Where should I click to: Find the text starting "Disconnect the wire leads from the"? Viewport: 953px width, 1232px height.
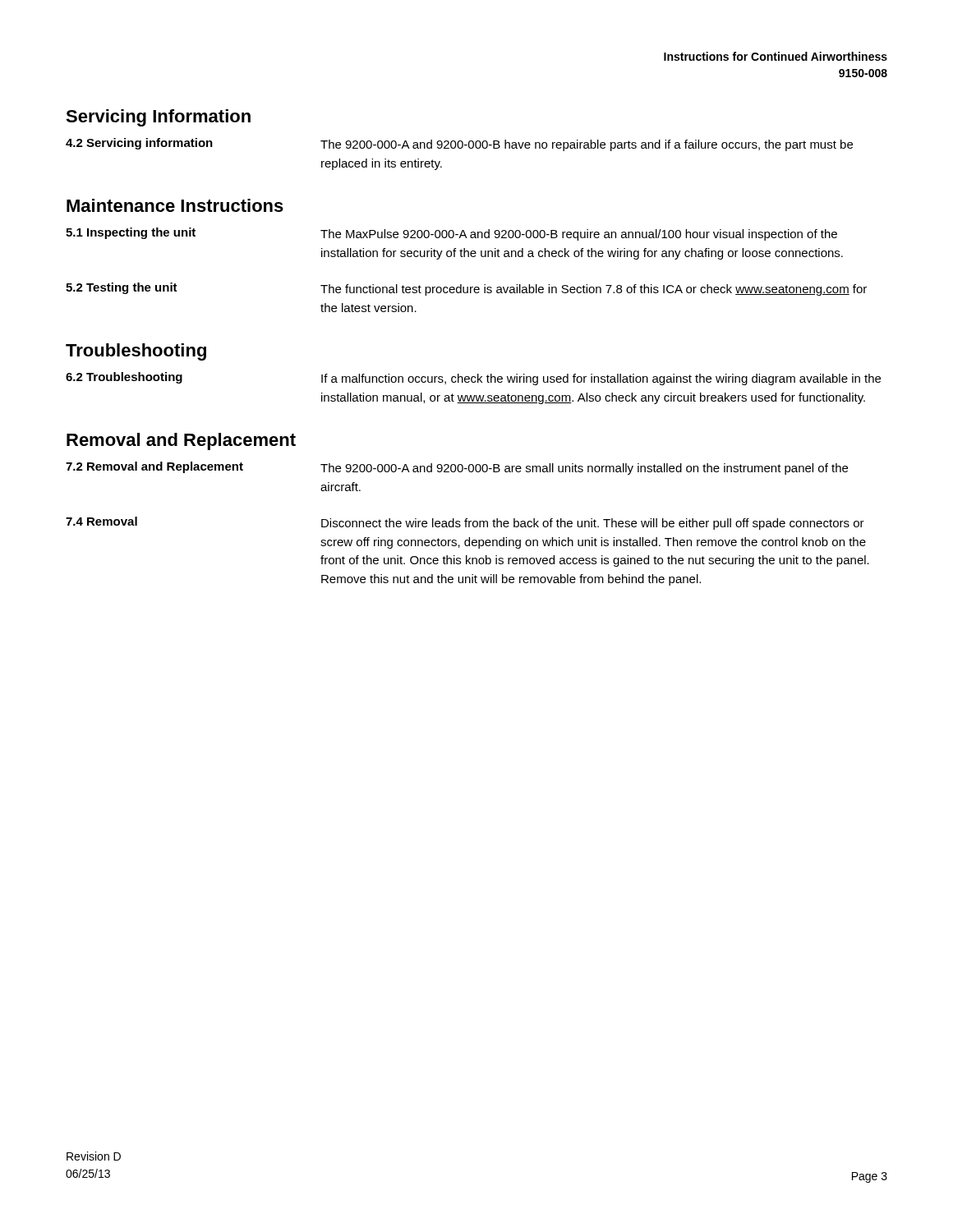(x=595, y=551)
